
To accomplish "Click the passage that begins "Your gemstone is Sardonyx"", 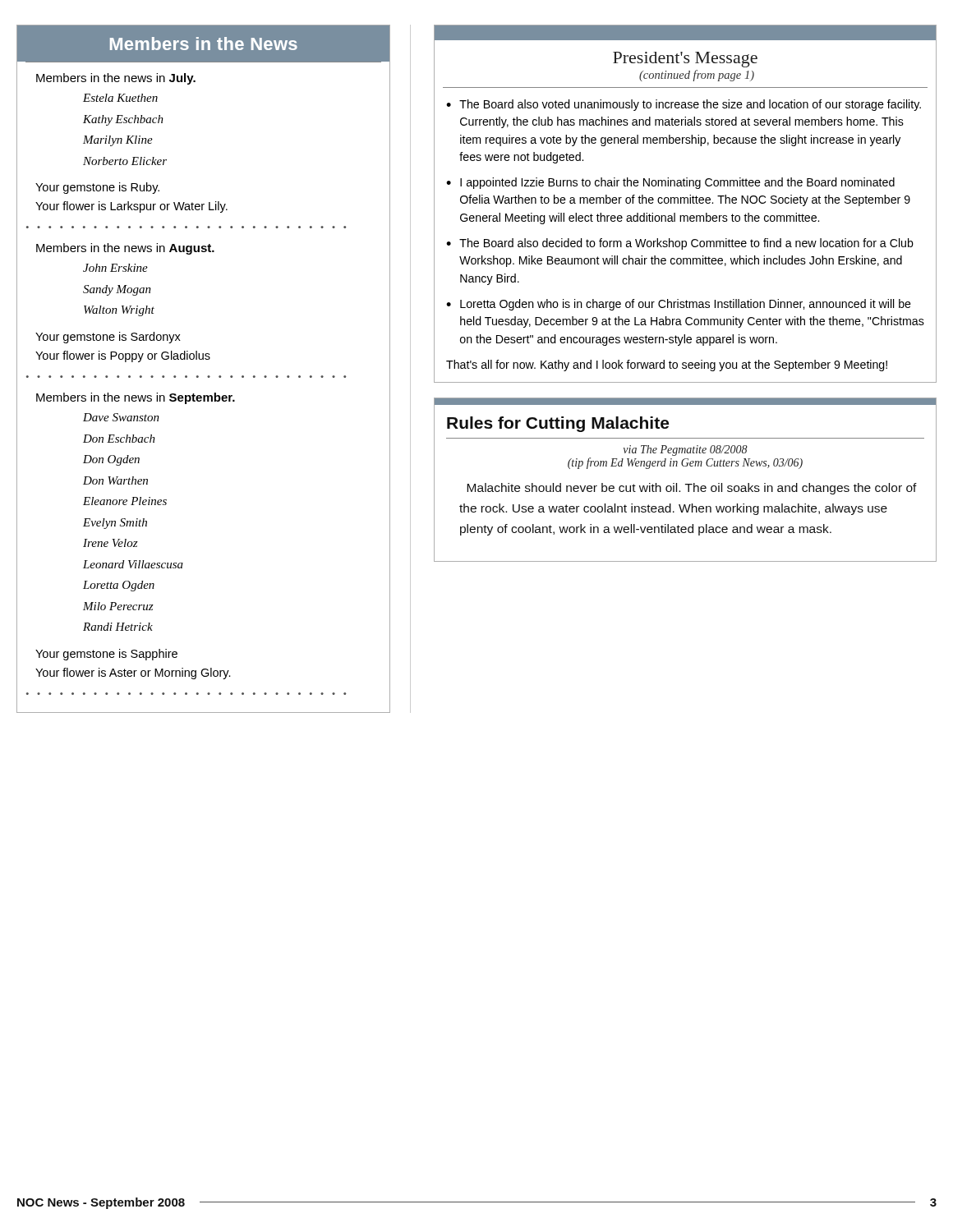I will [x=123, y=346].
